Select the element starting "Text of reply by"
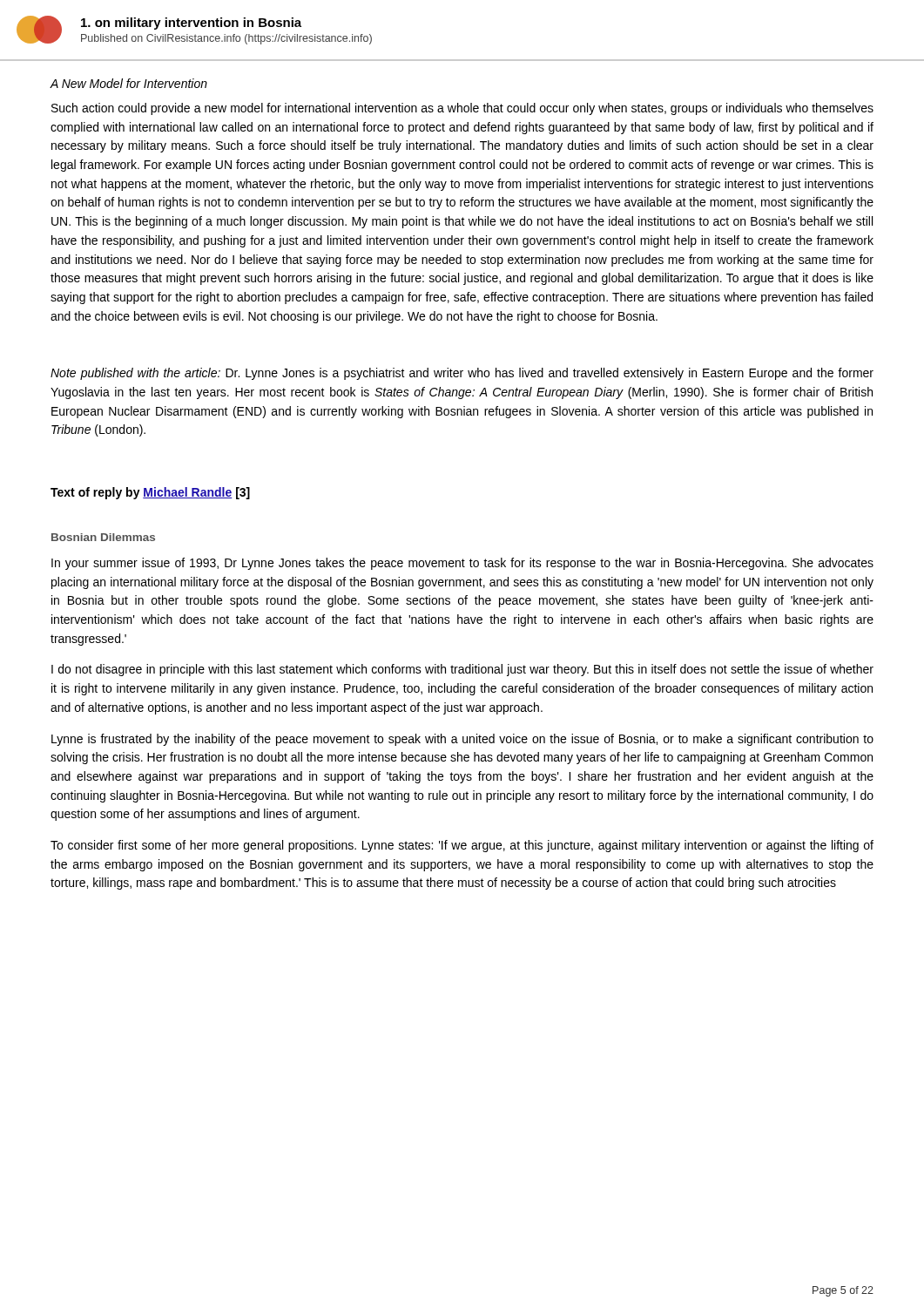 (x=150, y=492)
